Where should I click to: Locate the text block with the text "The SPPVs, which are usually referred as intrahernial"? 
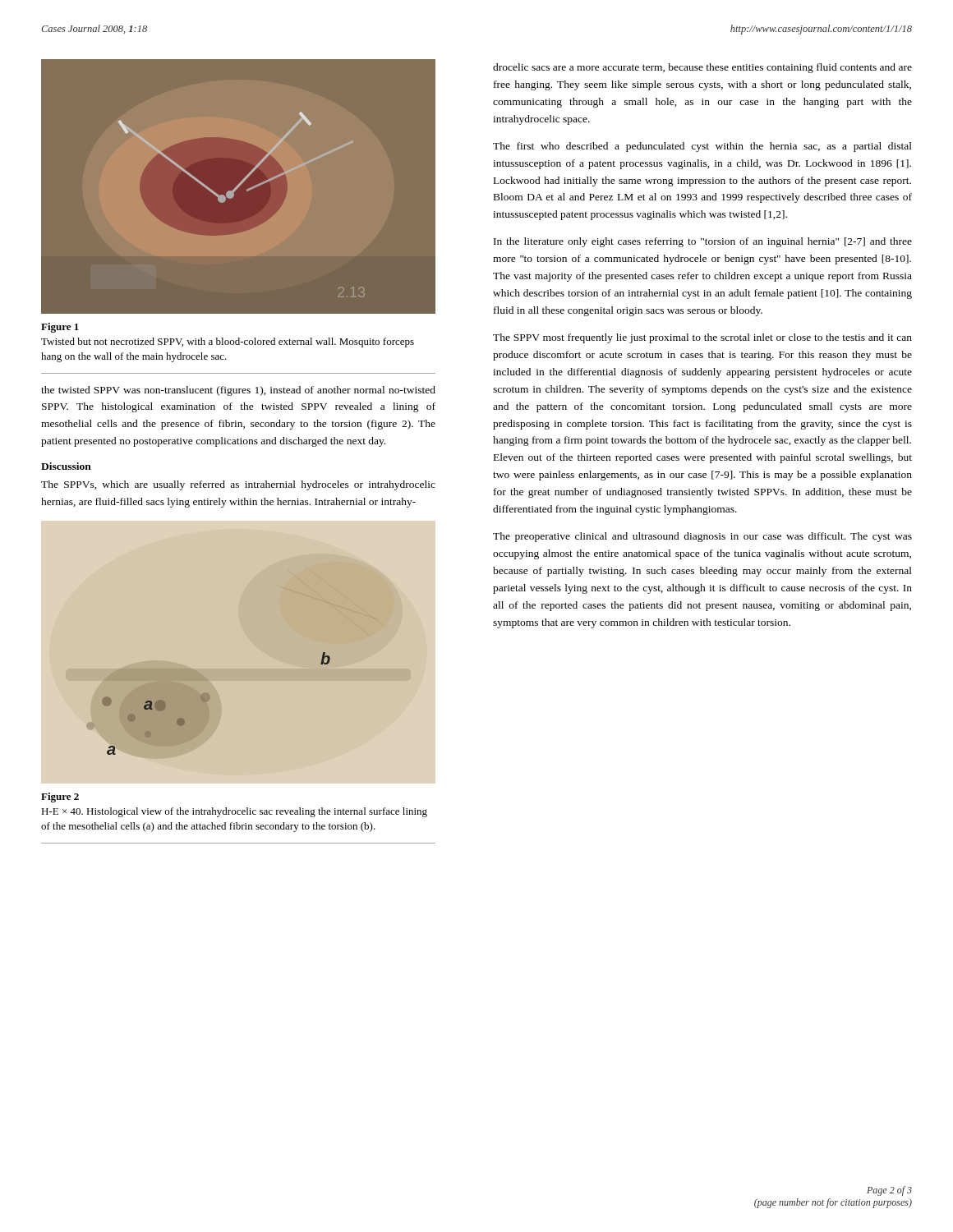coord(238,493)
